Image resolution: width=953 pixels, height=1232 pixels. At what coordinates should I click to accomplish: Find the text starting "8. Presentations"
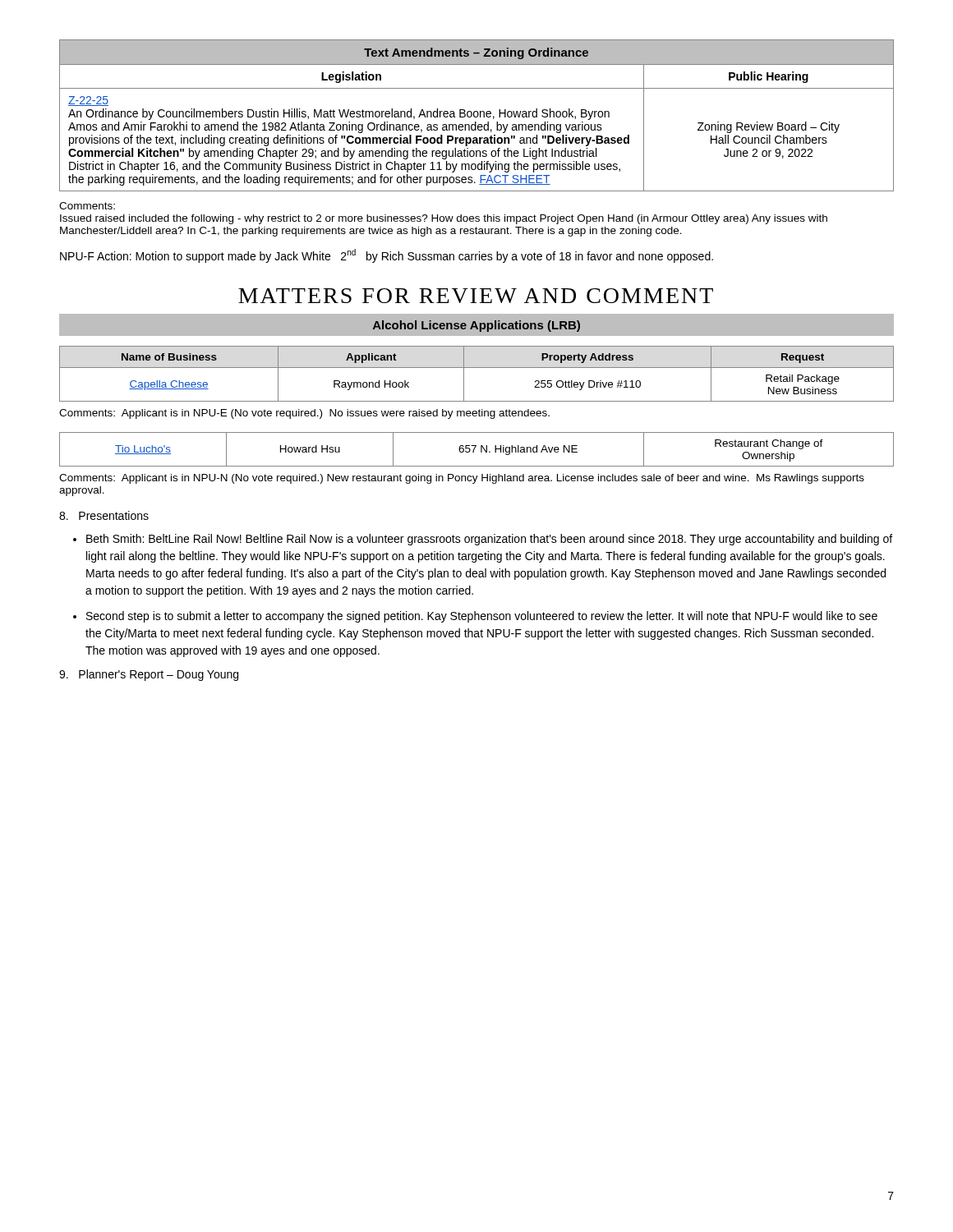point(104,516)
